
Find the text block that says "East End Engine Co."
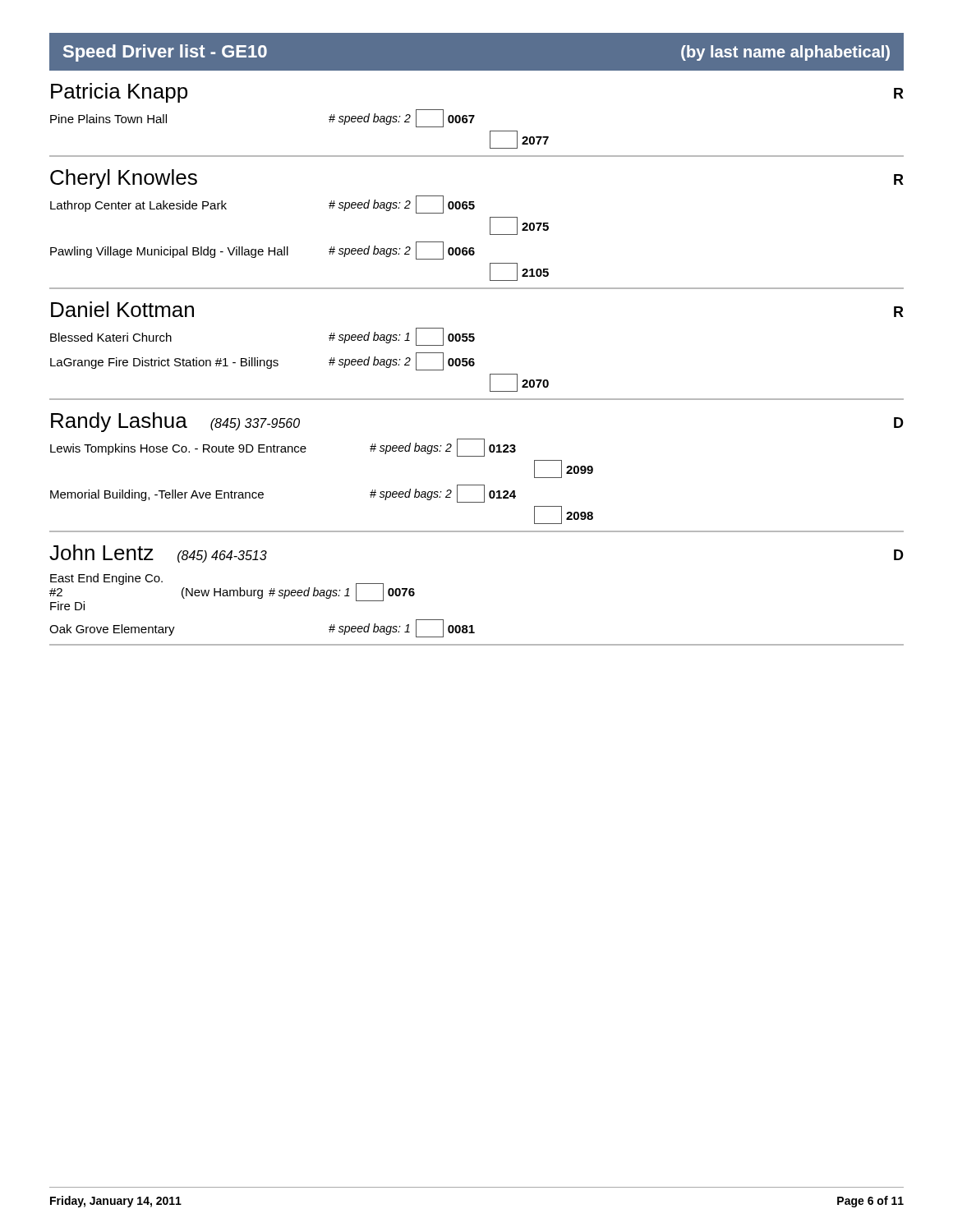pyautogui.click(x=235, y=592)
